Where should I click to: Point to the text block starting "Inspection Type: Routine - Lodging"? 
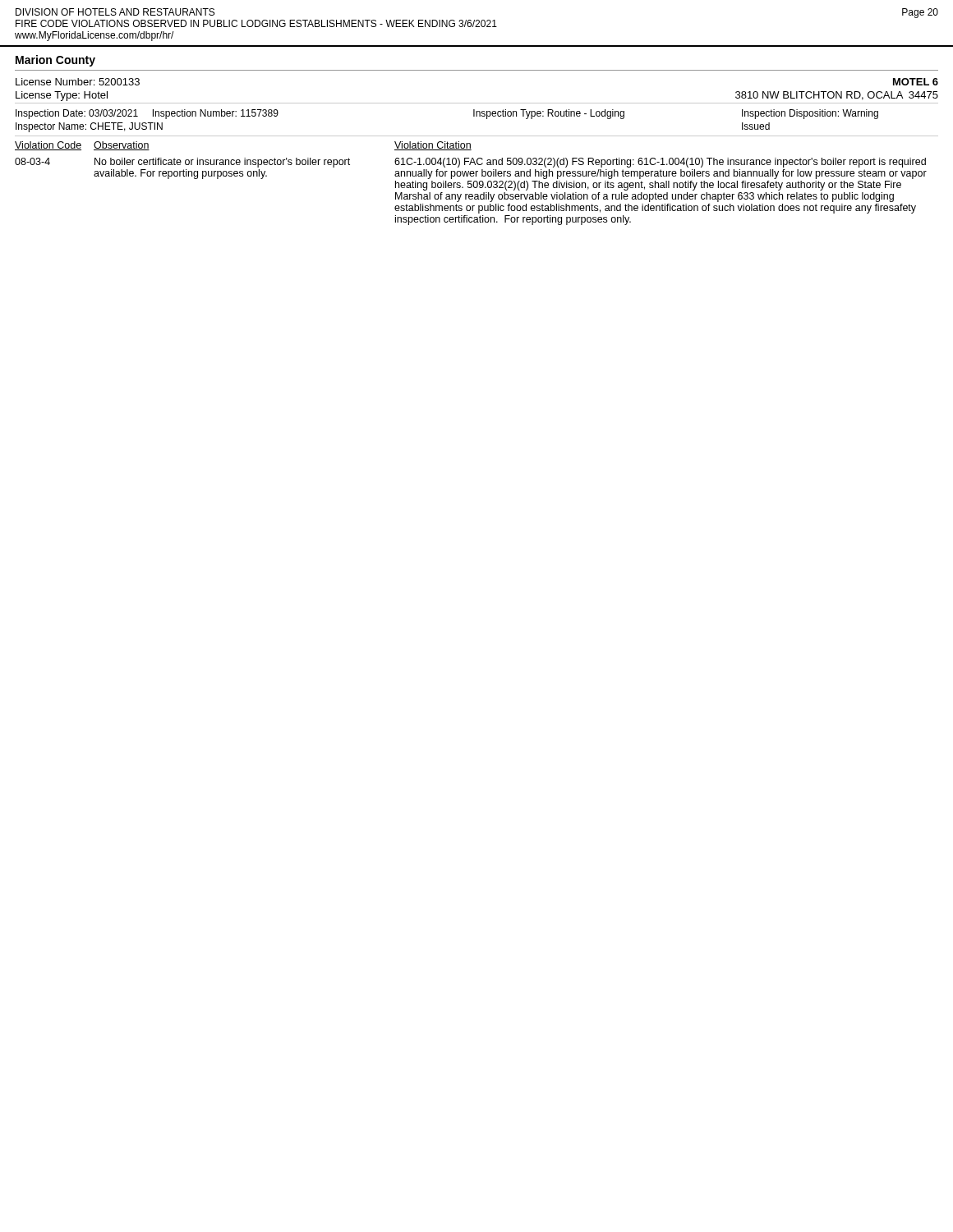(543, 113)
